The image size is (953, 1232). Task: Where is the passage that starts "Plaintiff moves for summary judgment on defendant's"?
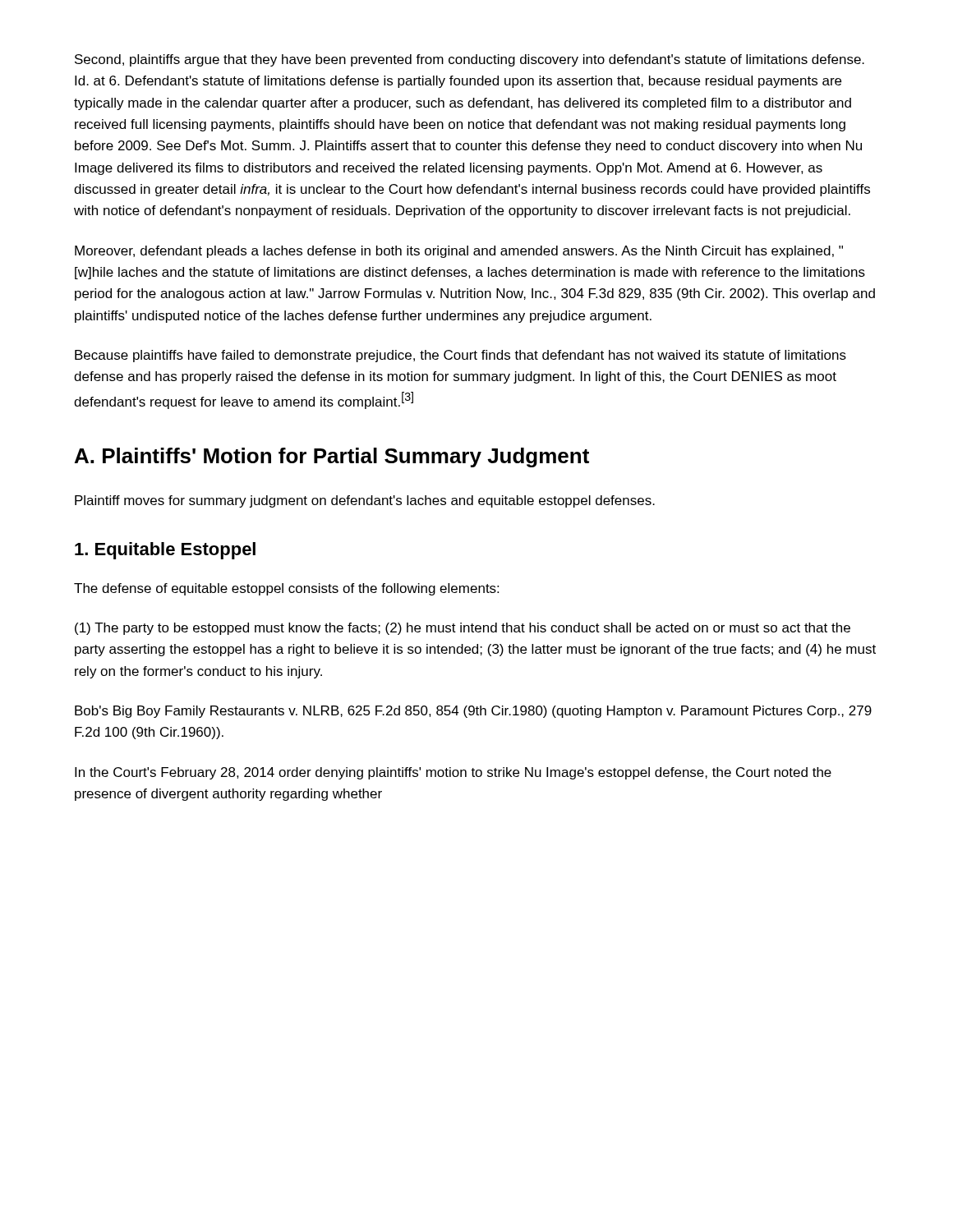coord(365,500)
